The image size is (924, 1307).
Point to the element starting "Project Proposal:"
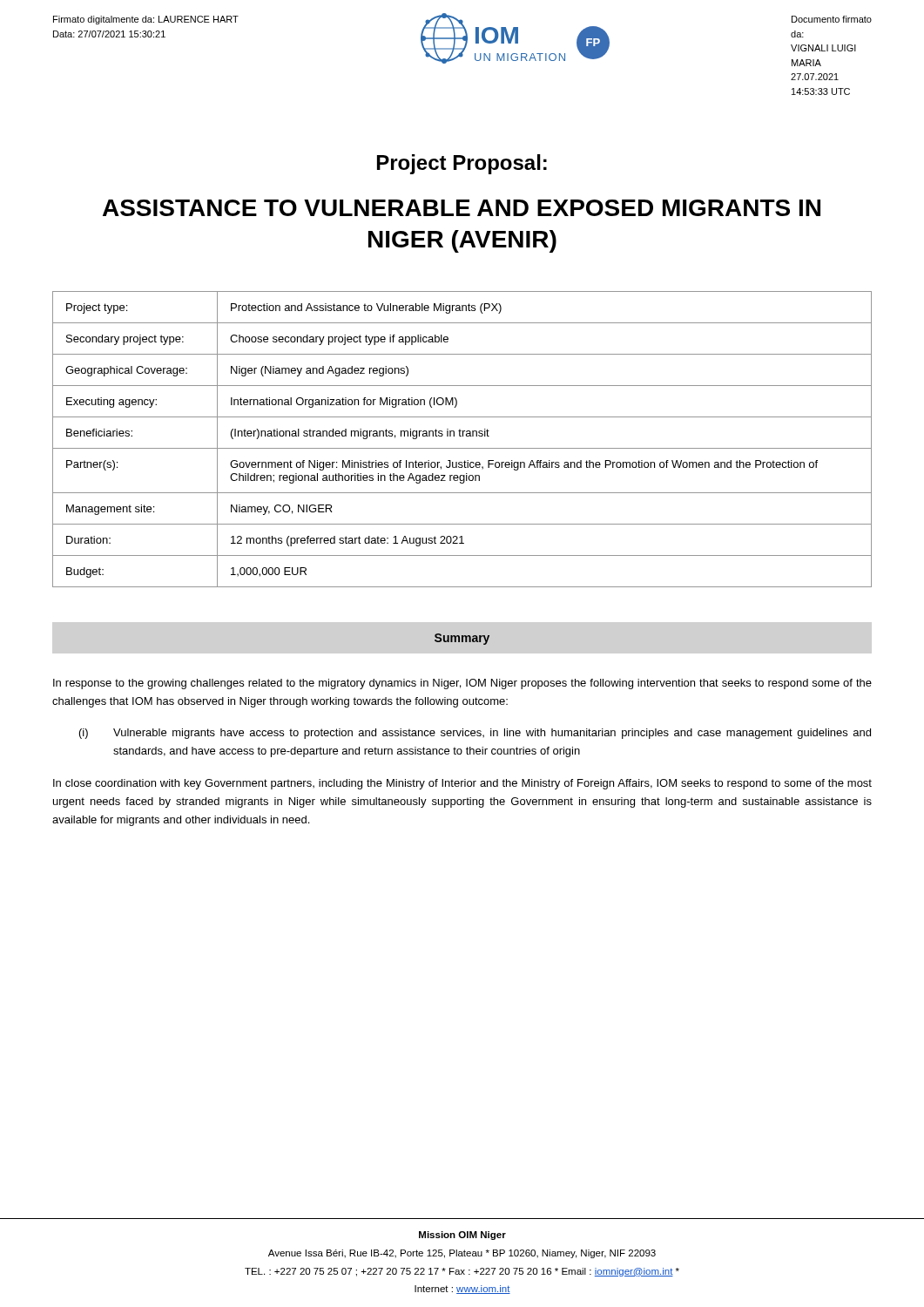point(462,162)
